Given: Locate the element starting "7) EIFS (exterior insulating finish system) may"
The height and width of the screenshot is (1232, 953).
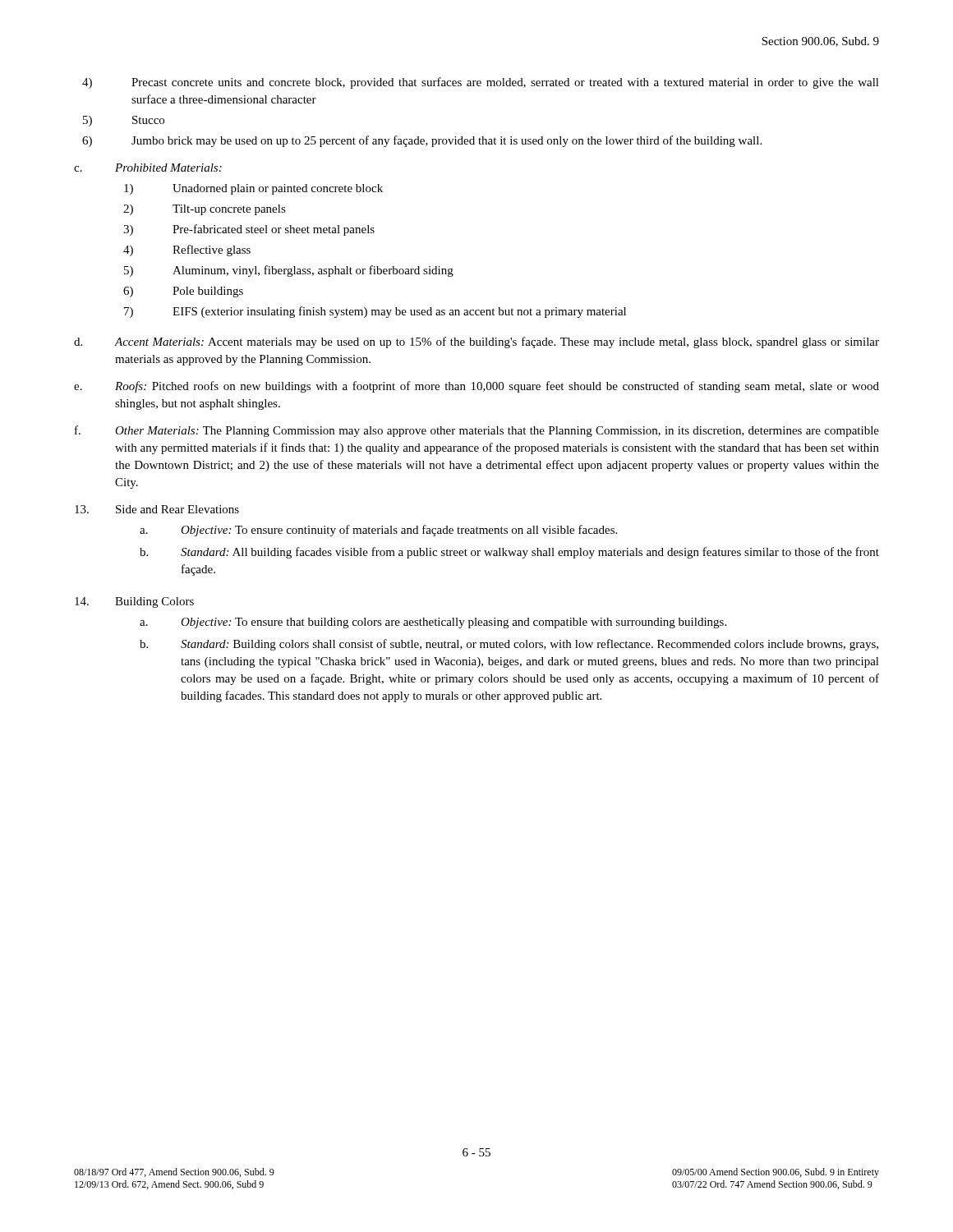Looking at the screenshot, I should (x=497, y=312).
